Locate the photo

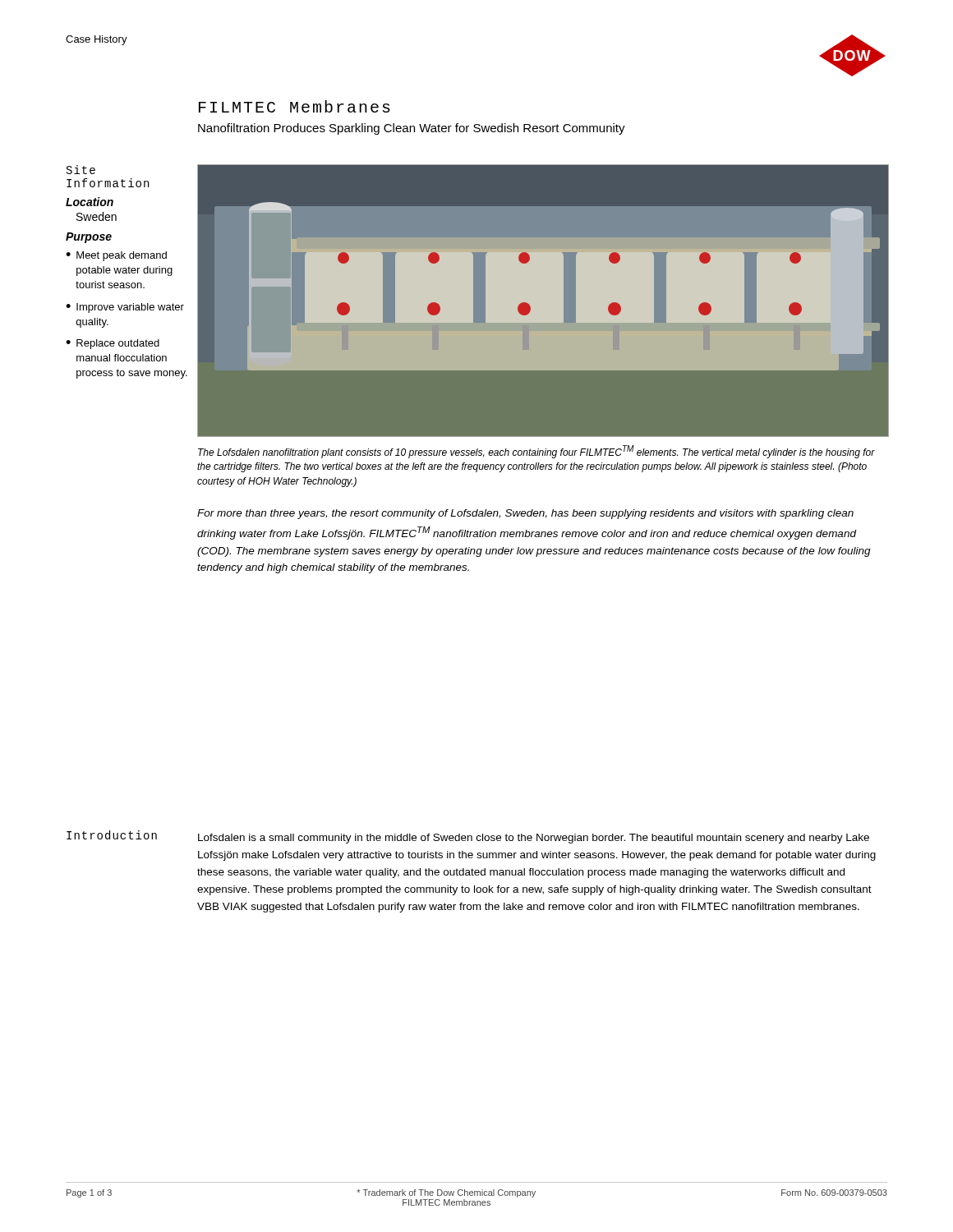(x=543, y=301)
